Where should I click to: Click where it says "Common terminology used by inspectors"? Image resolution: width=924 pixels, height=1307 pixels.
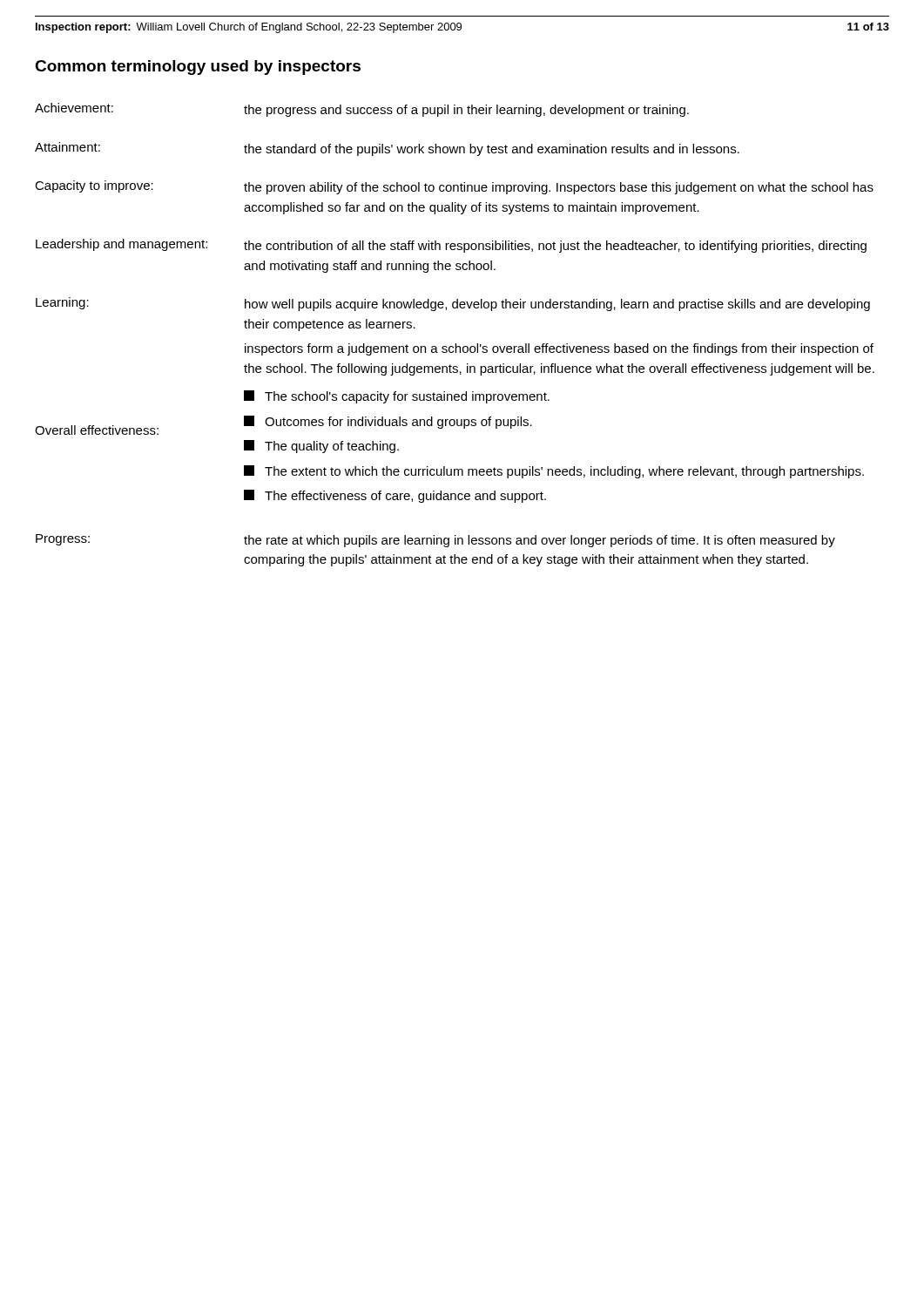[x=198, y=66]
